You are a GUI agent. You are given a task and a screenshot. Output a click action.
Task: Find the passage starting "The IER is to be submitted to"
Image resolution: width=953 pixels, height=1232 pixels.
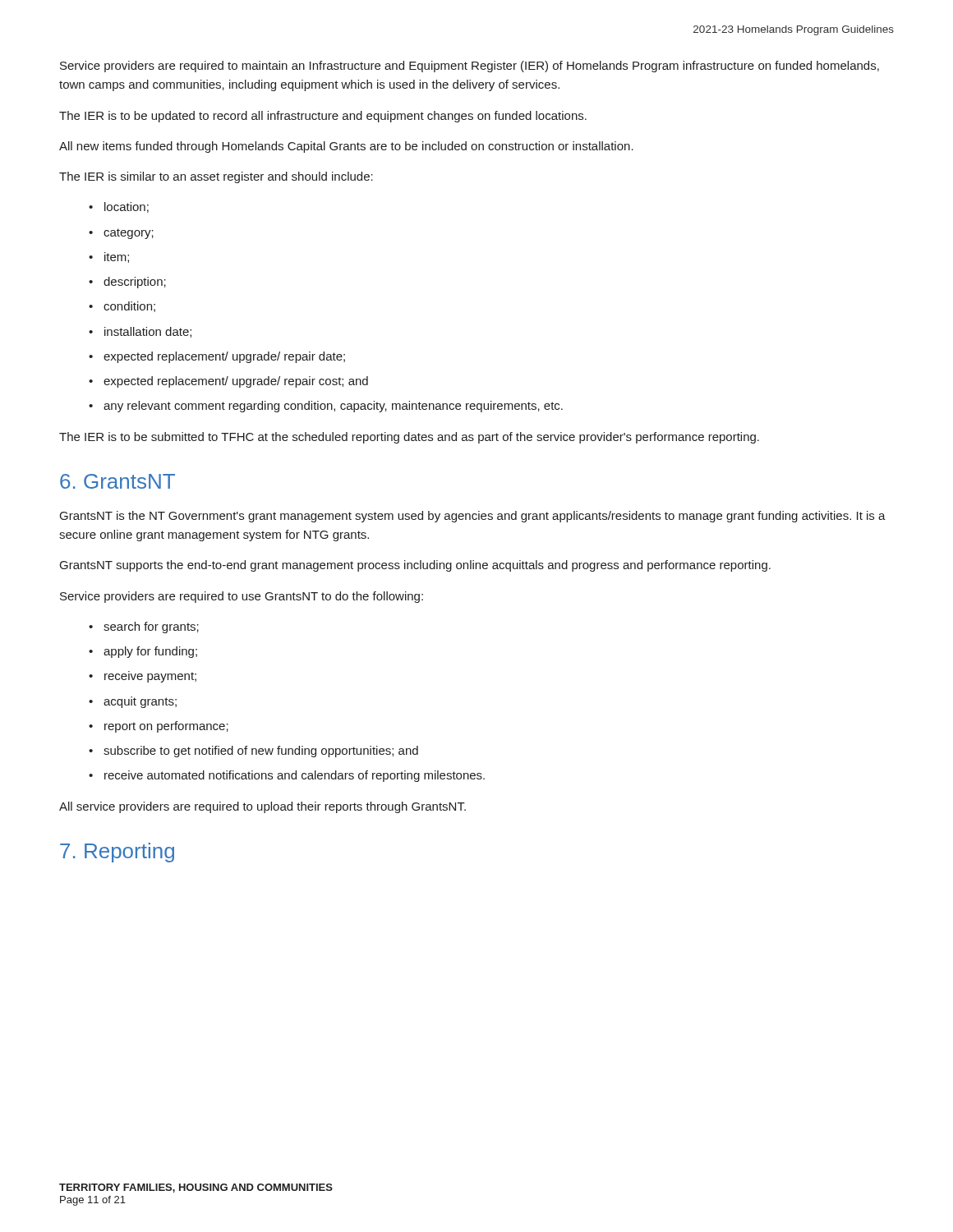[x=410, y=436]
